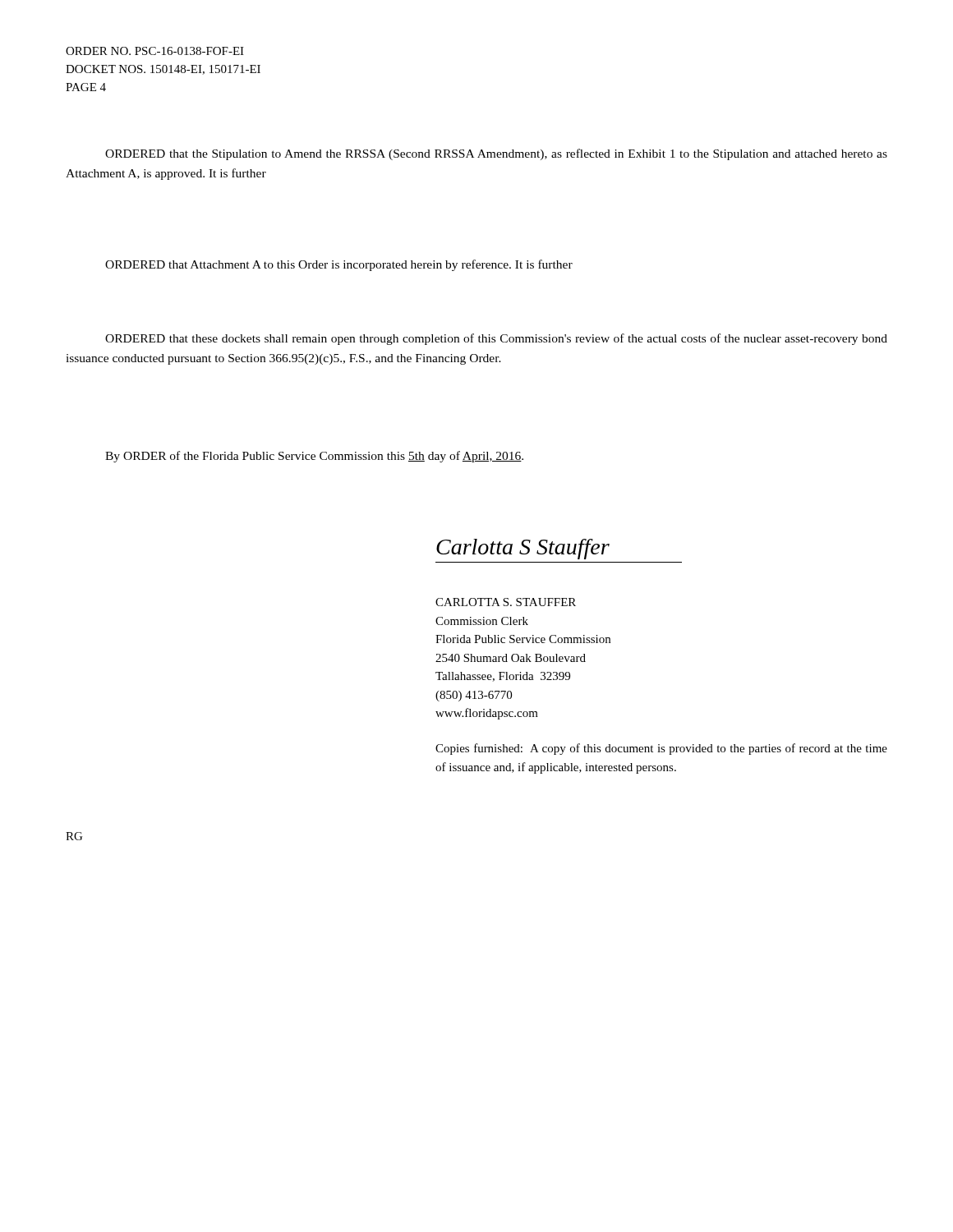Navigate to the text starting "ORDERED that these"
Image resolution: width=953 pixels, height=1232 pixels.
[476, 348]
